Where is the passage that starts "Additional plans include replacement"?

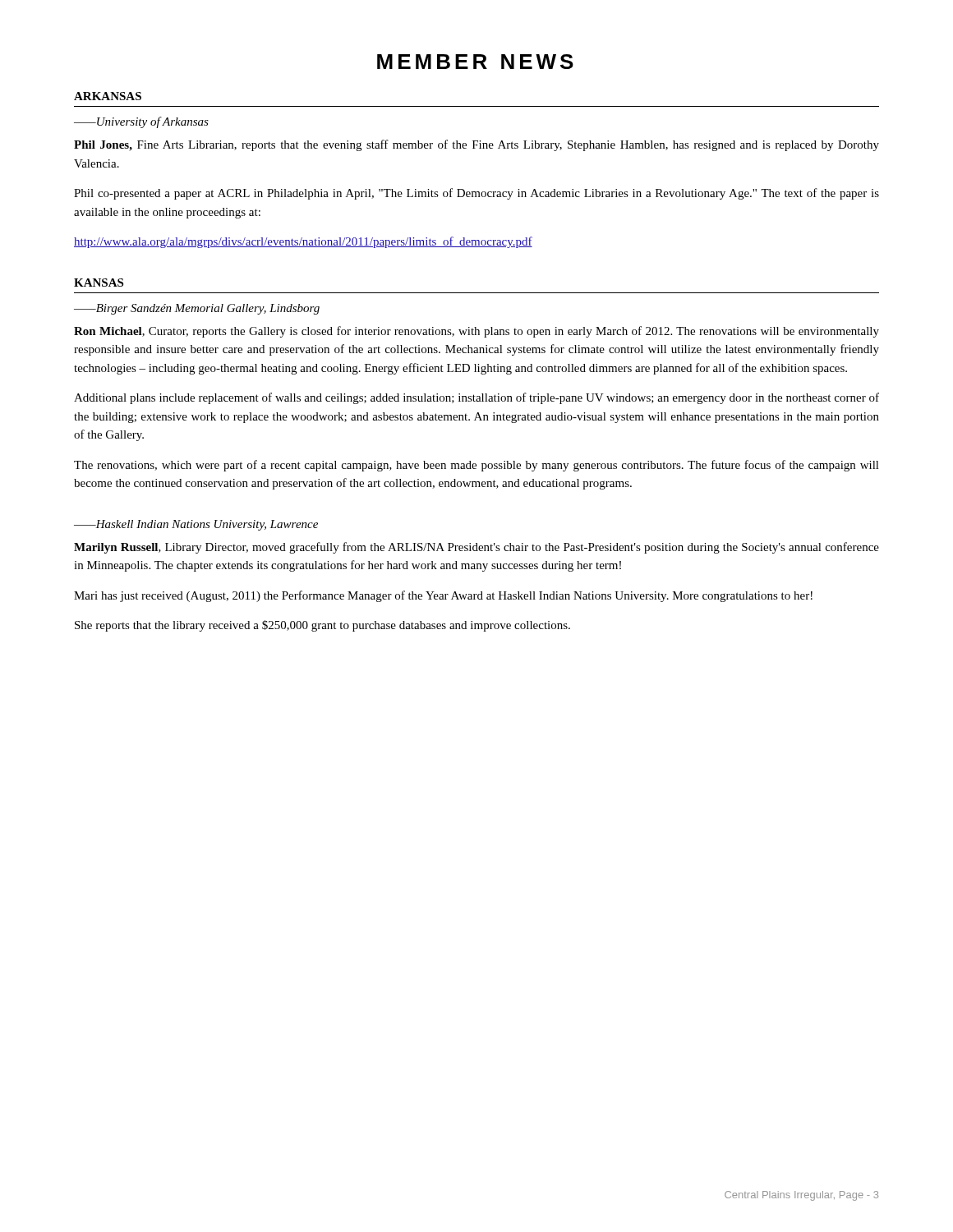(x=476, y=416)
